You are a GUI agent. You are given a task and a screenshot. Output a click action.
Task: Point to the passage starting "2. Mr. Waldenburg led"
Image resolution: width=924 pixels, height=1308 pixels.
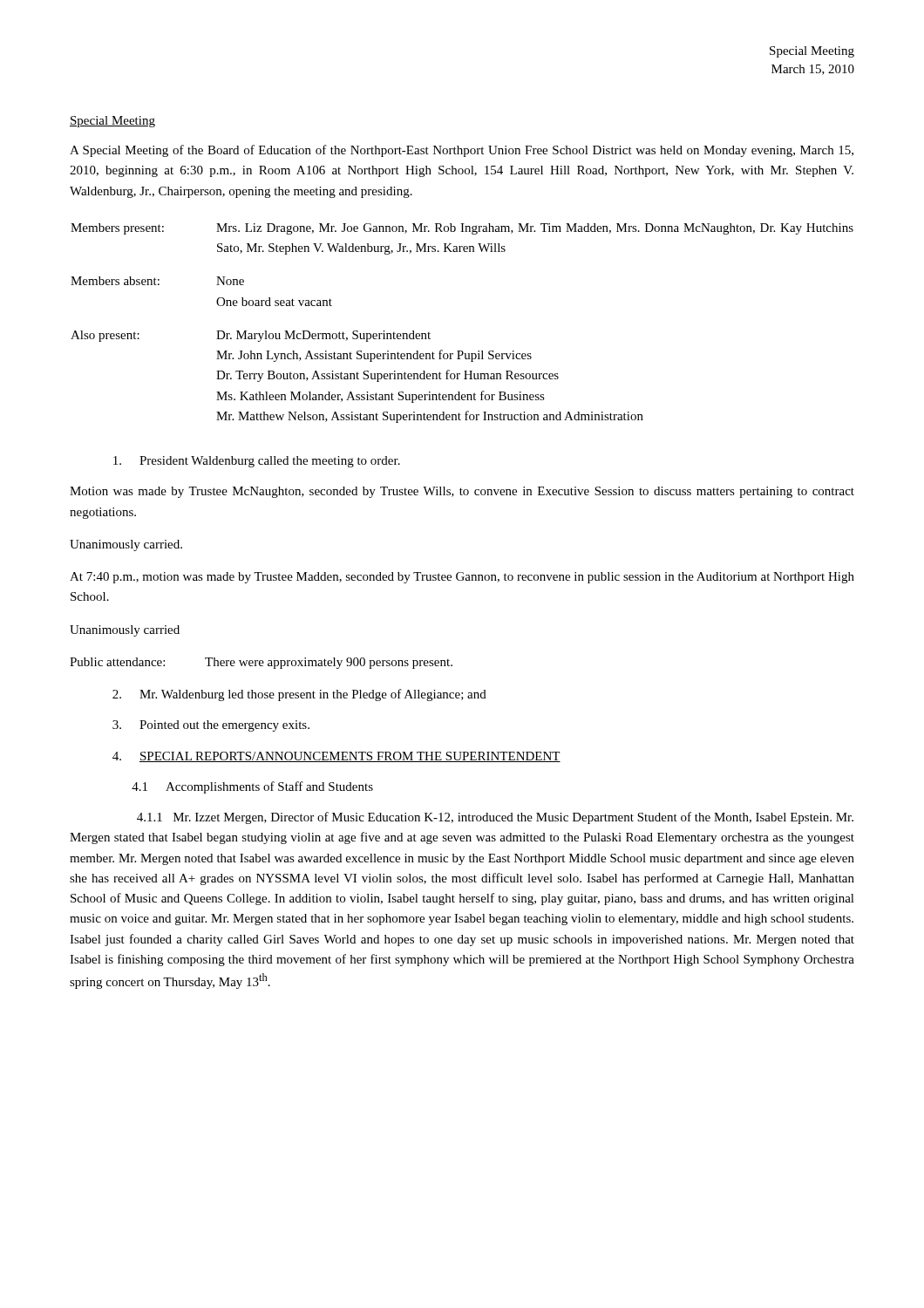pos(278,695)
